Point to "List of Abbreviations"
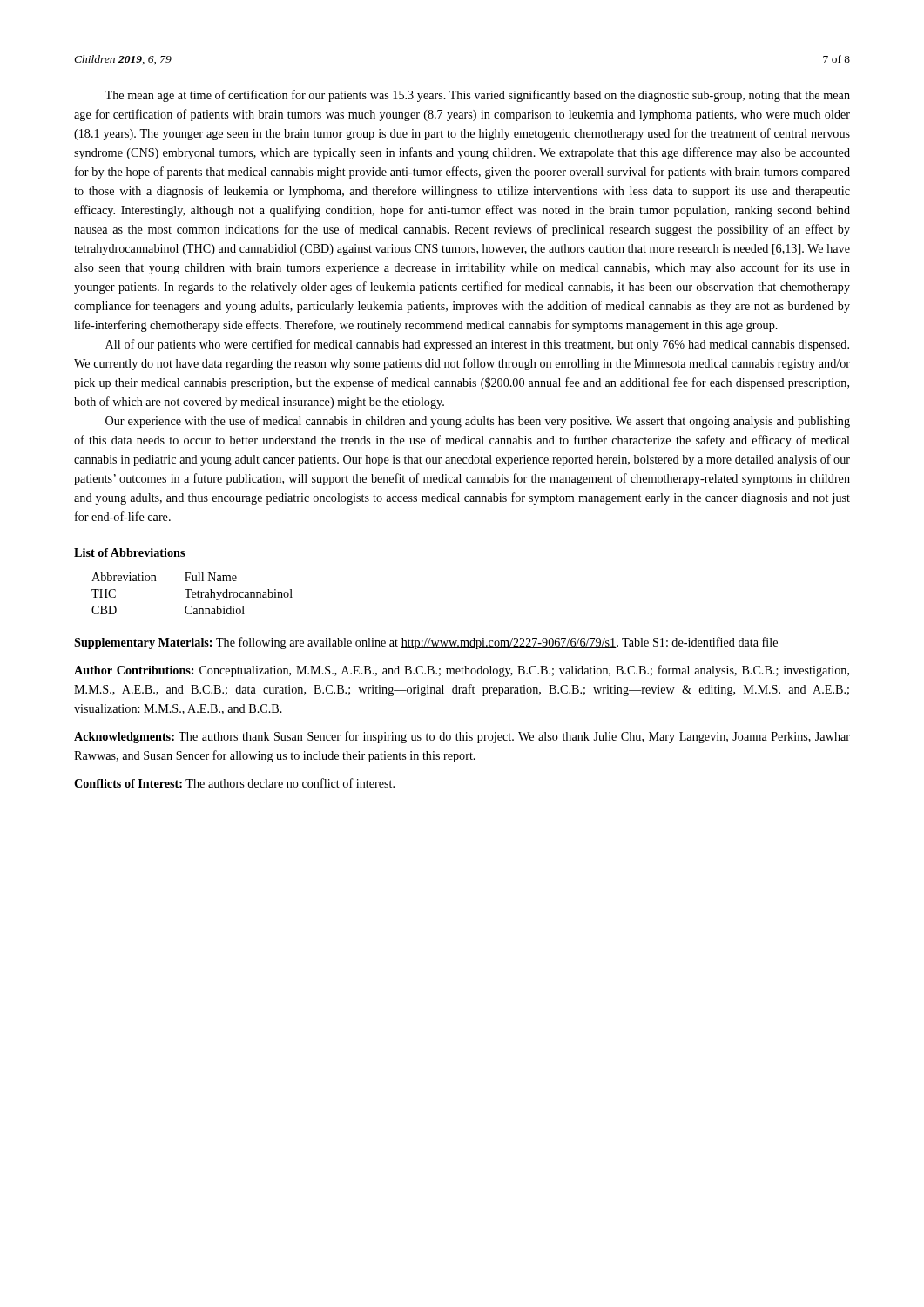This screenshot has width=924, height=1307. click(x=129, y=552)
